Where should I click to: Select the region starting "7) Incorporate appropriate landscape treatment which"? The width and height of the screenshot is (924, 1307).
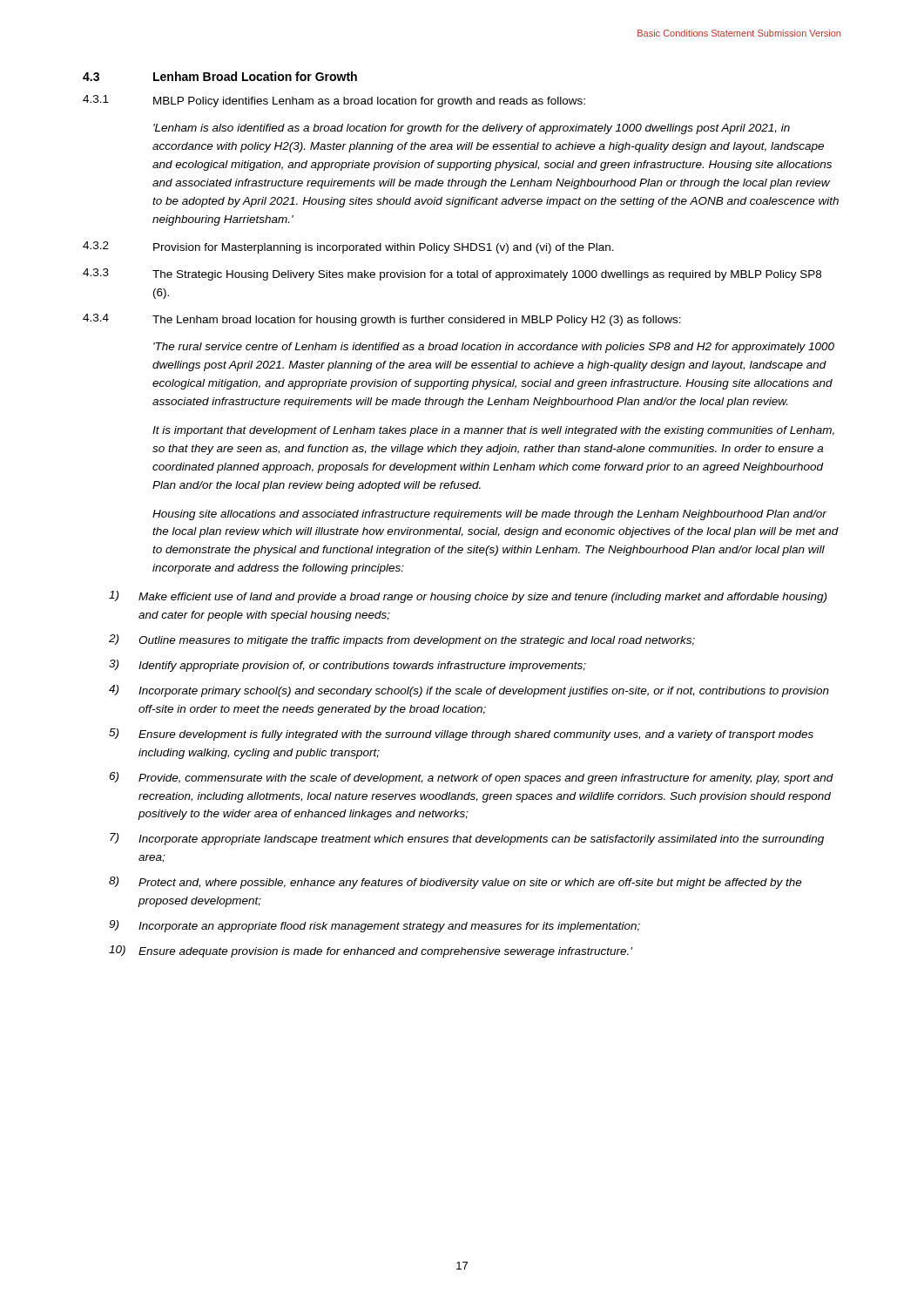[475, 849]
